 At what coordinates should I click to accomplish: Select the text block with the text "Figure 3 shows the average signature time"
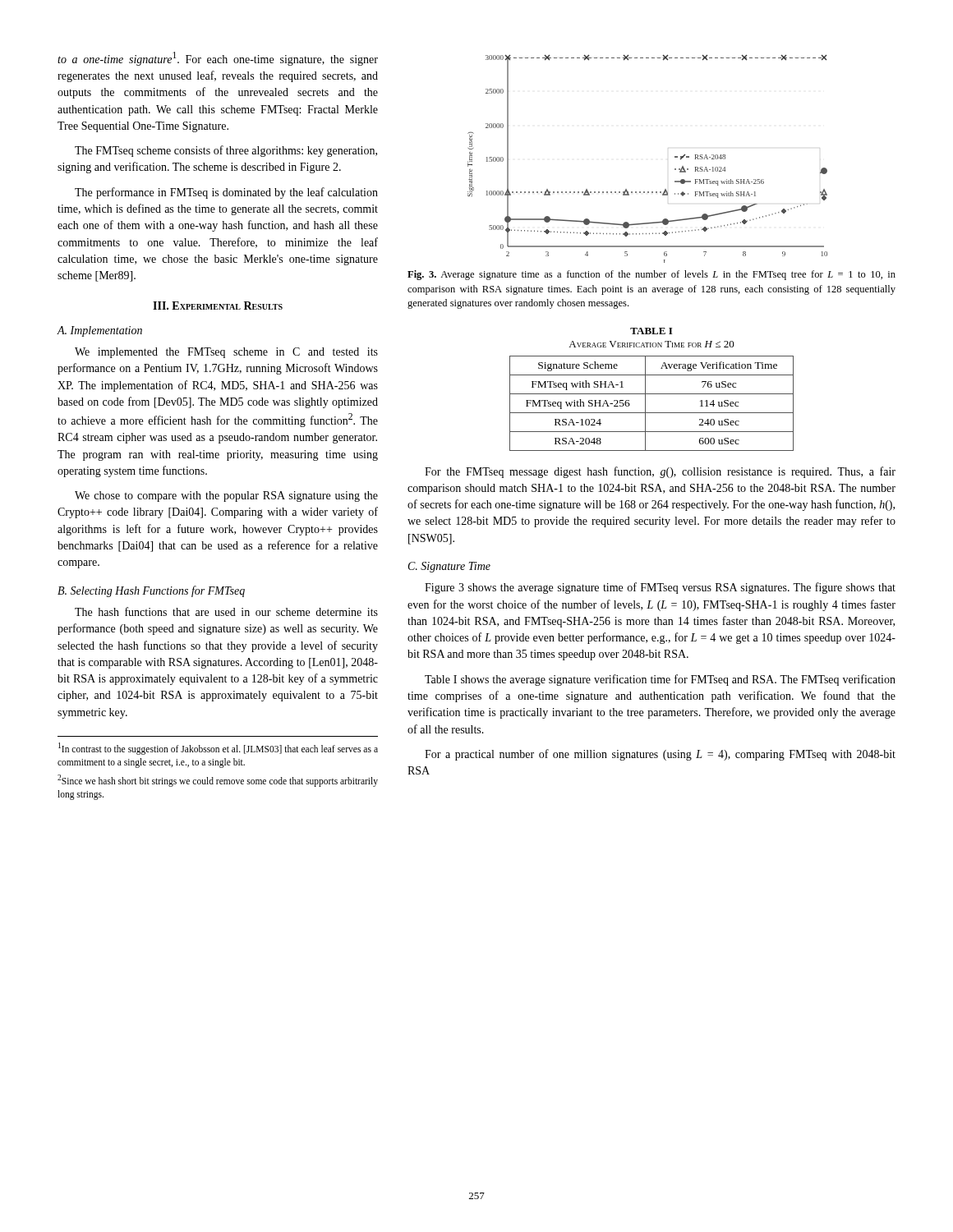tap(652, 622)
